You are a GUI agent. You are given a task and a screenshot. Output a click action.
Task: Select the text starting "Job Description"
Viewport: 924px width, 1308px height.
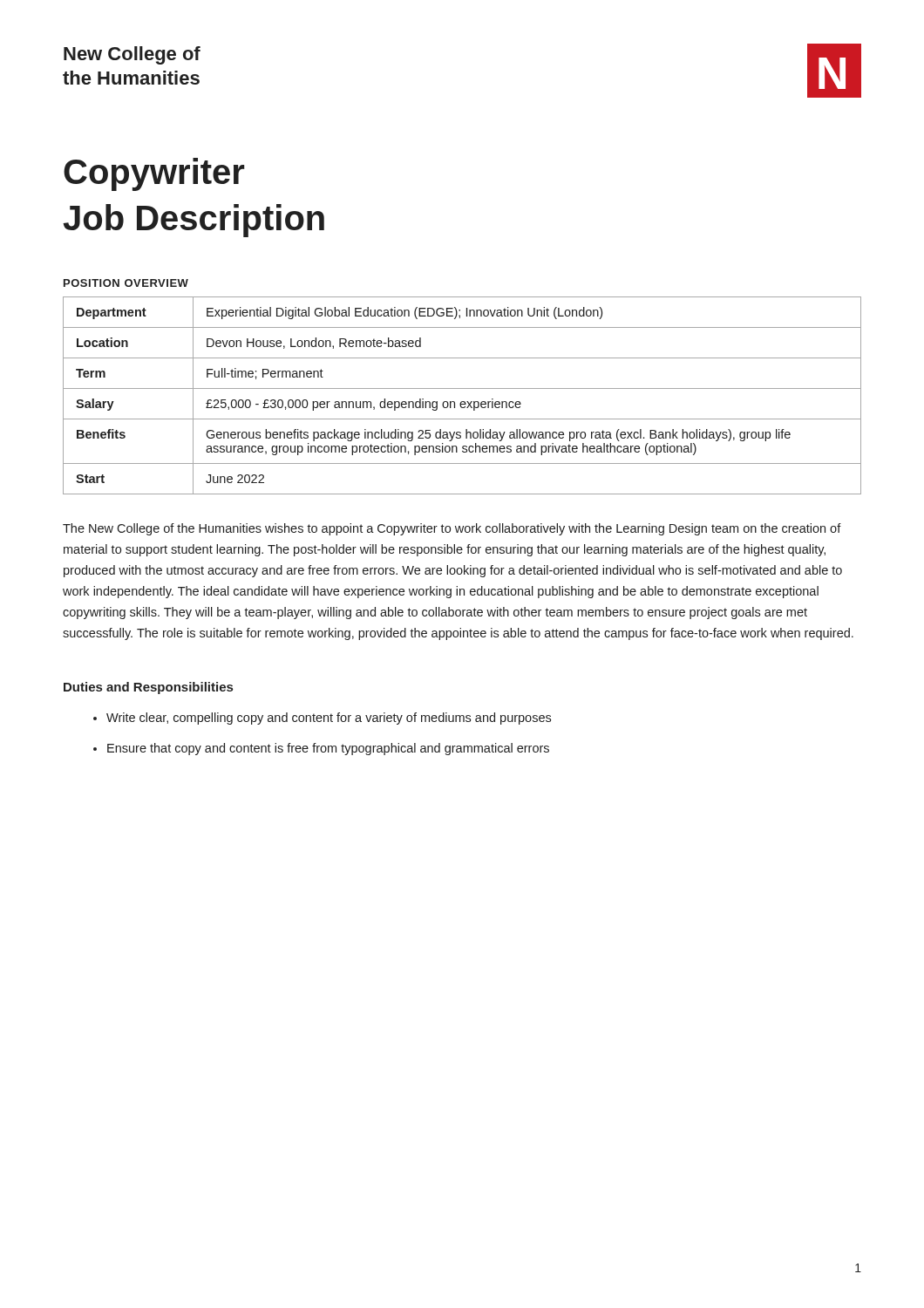coord(195,218)
